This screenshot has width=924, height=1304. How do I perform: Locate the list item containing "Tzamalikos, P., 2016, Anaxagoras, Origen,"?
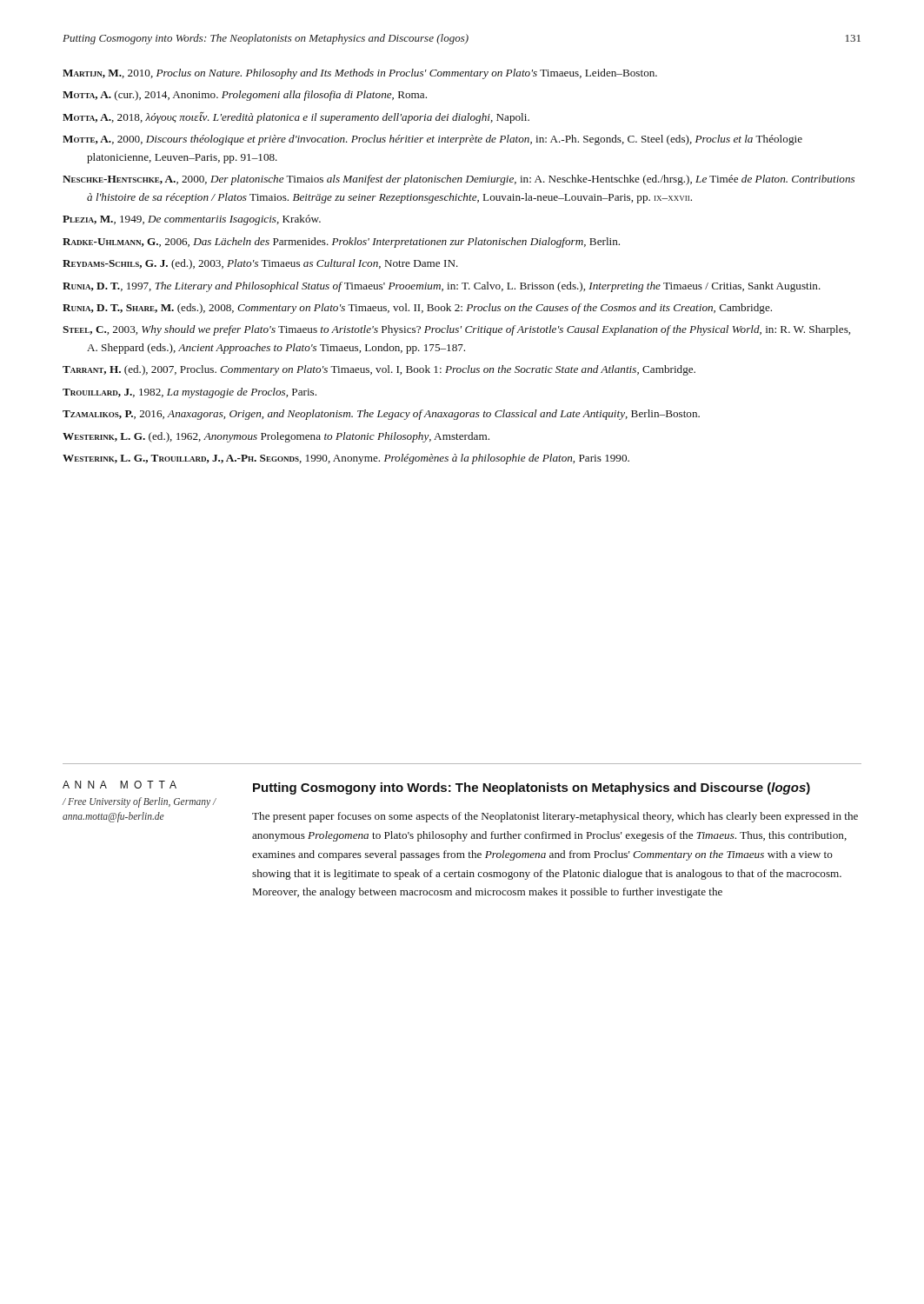pyautogui.click(x=382, y=414)
